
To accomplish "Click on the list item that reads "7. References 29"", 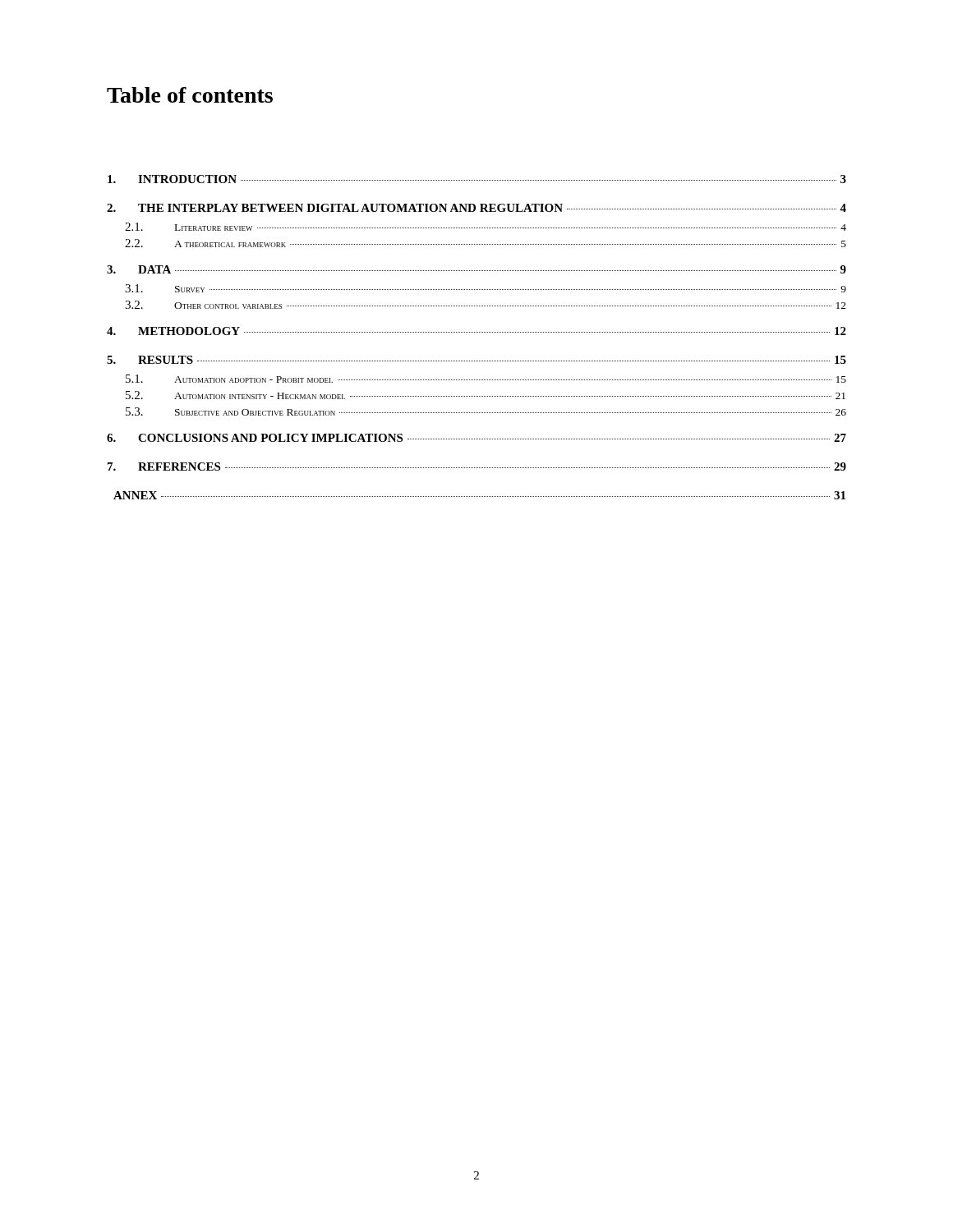I will pos(476,467).
